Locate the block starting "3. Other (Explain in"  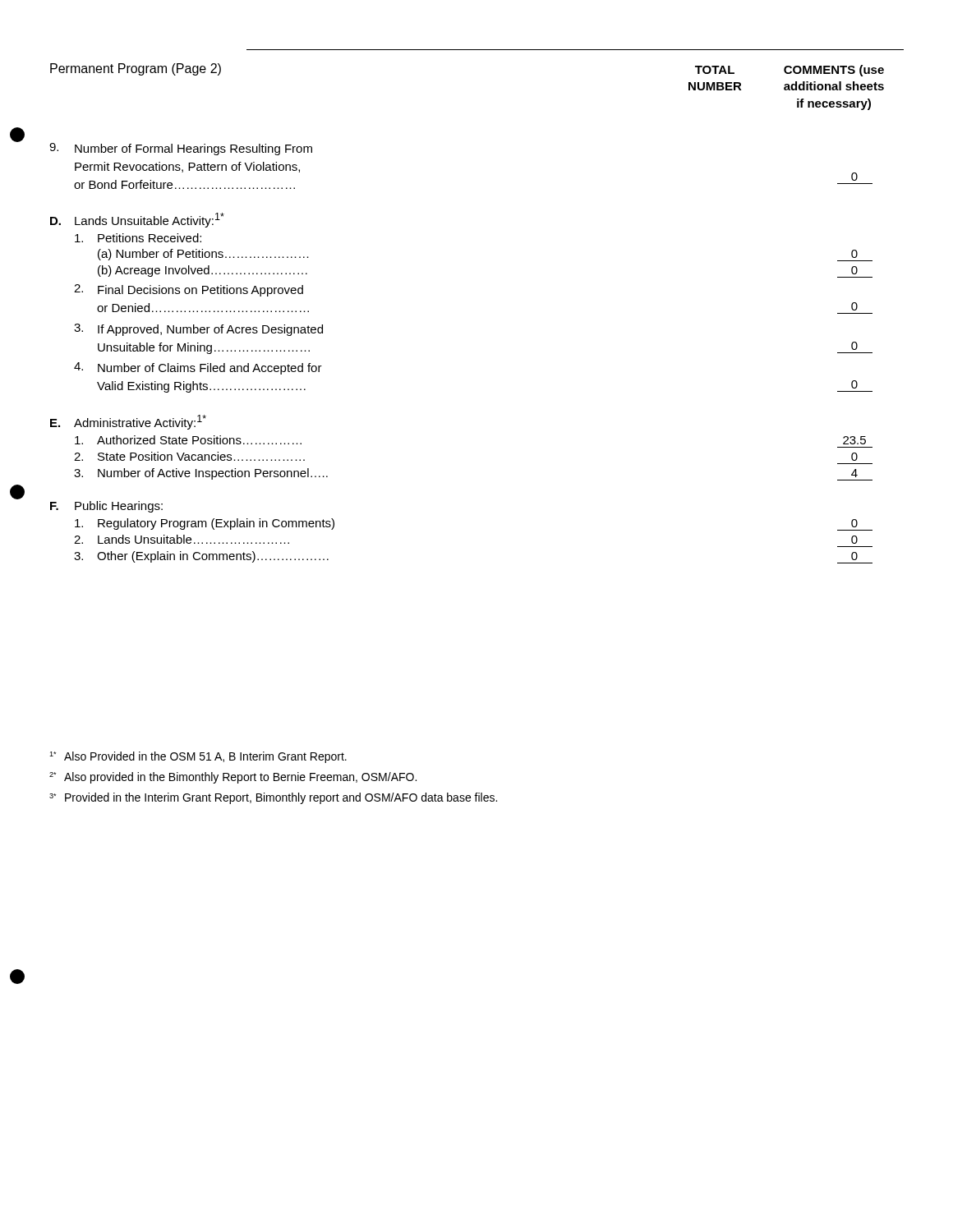click(x=170, y=557)
